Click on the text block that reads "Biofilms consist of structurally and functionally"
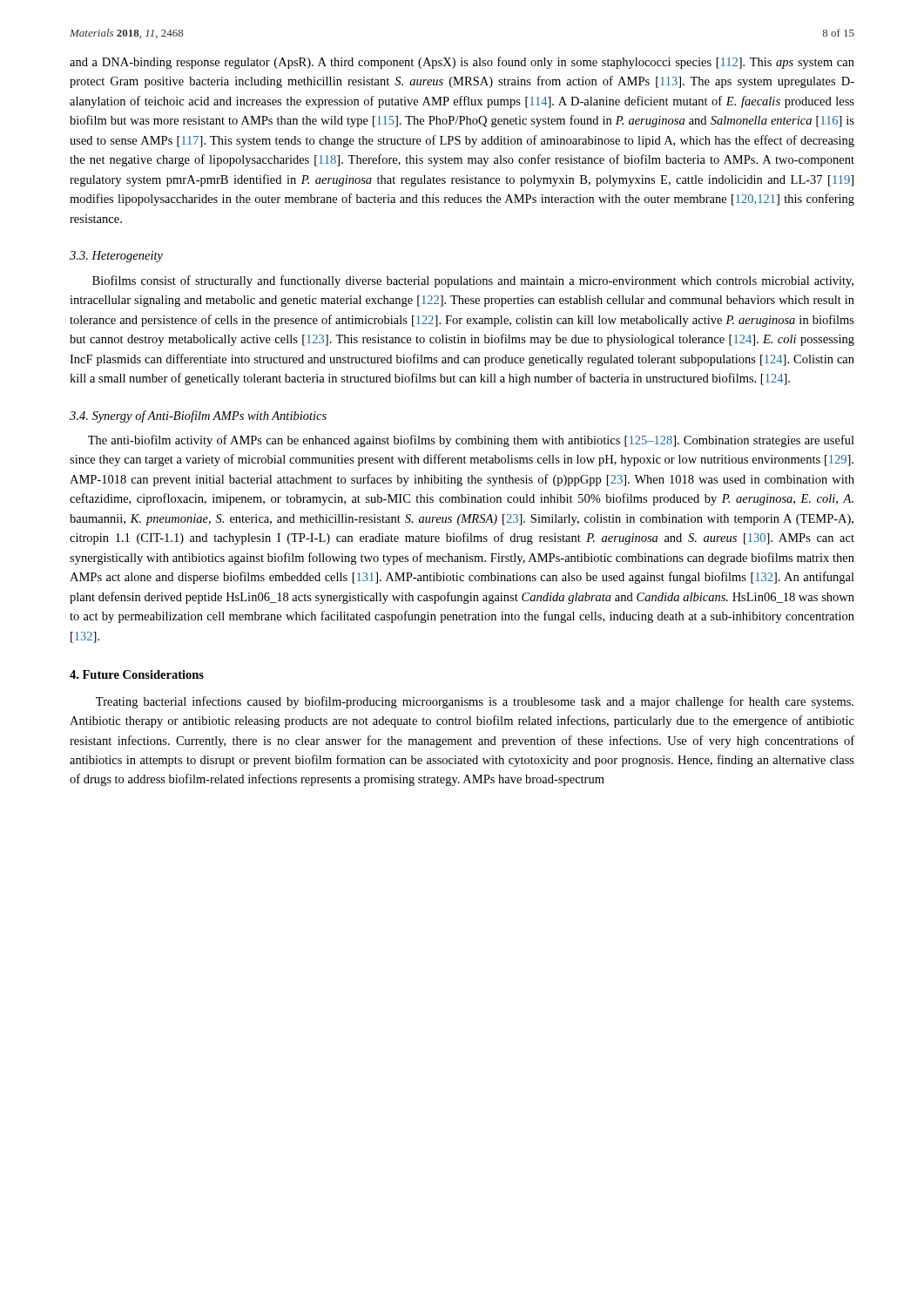 [x=462, y=329]
